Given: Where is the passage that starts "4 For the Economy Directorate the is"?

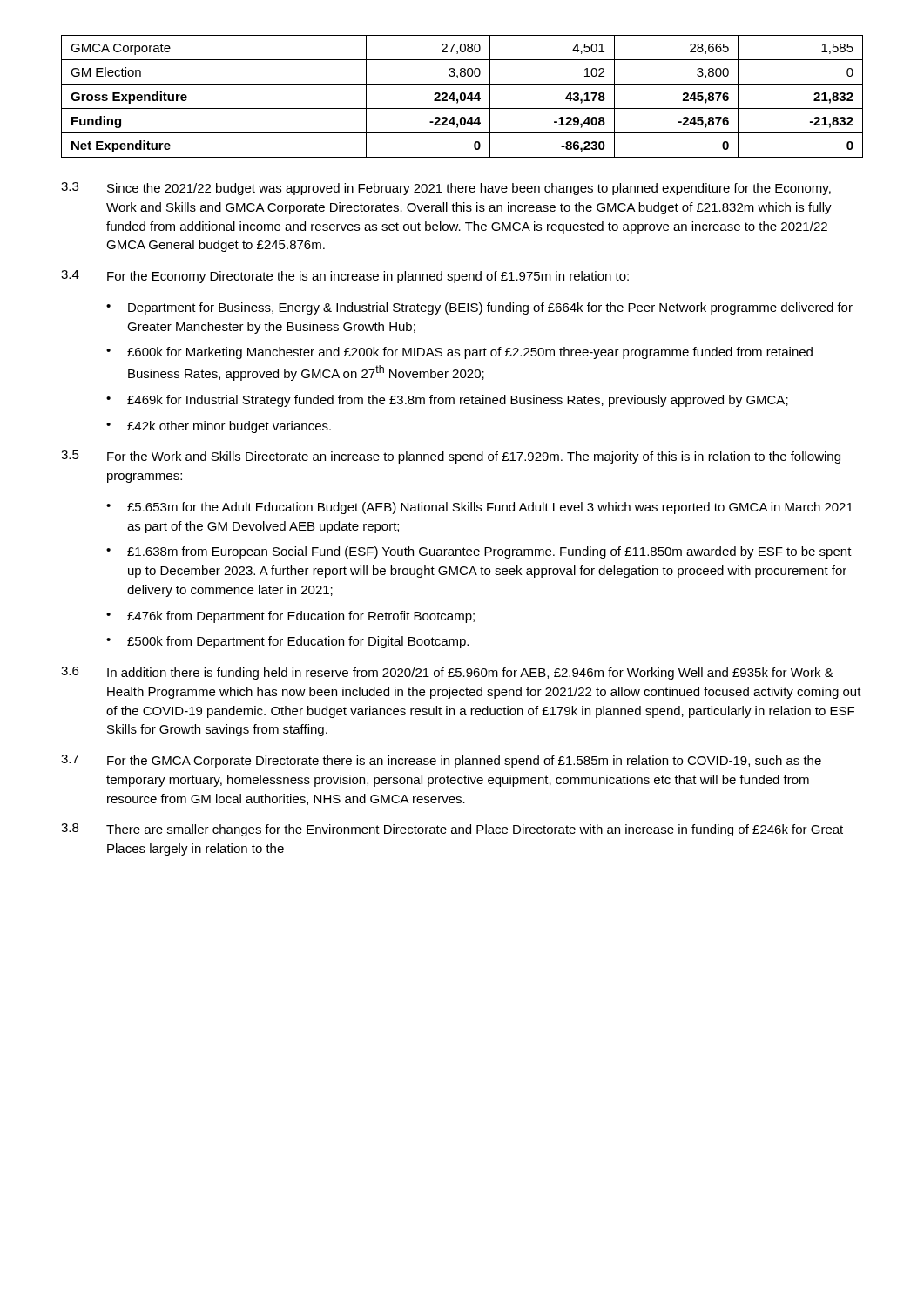Looking at the screenshot, I should [462, 276].
